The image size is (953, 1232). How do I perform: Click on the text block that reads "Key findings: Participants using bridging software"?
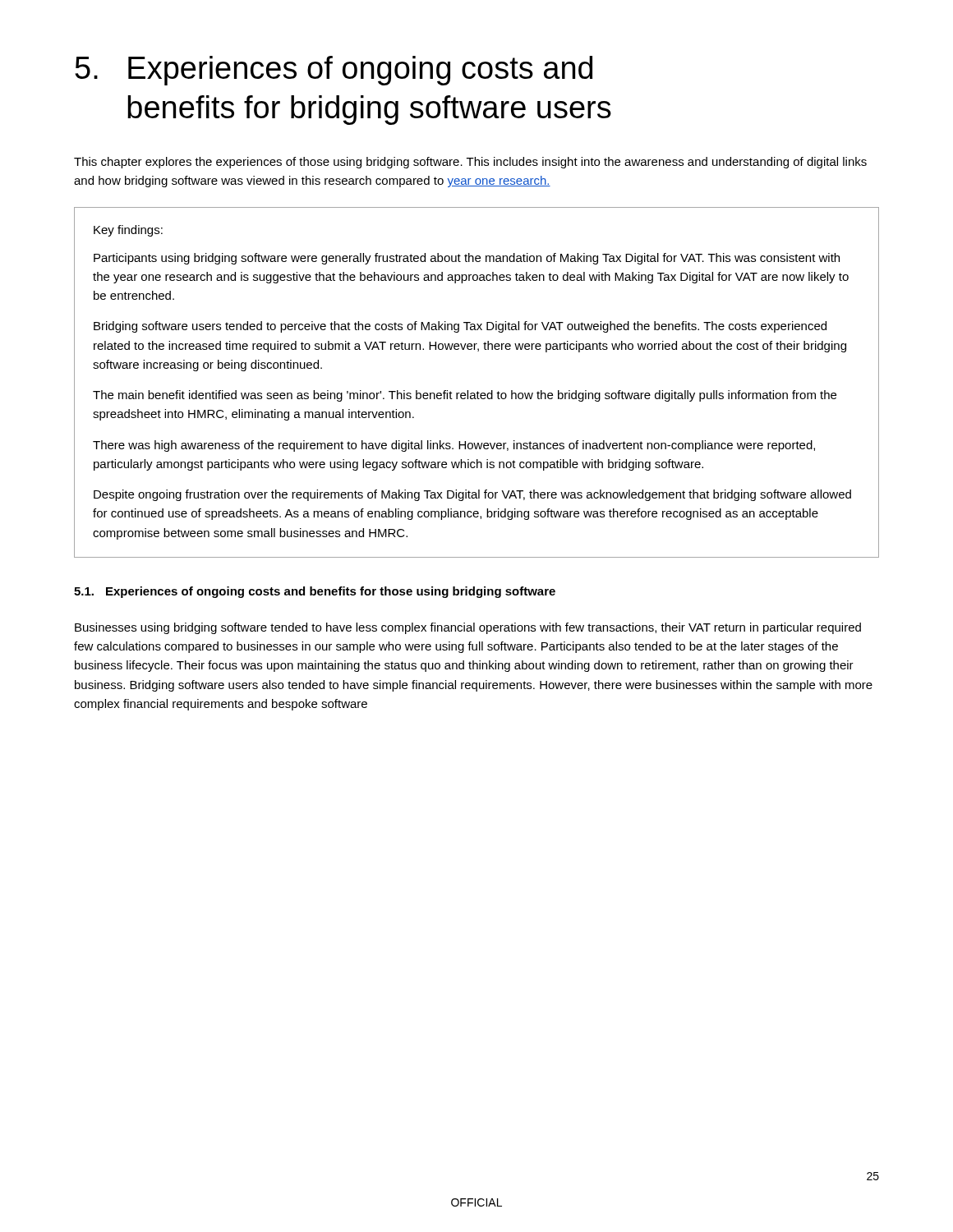click(x=476, y=382)
